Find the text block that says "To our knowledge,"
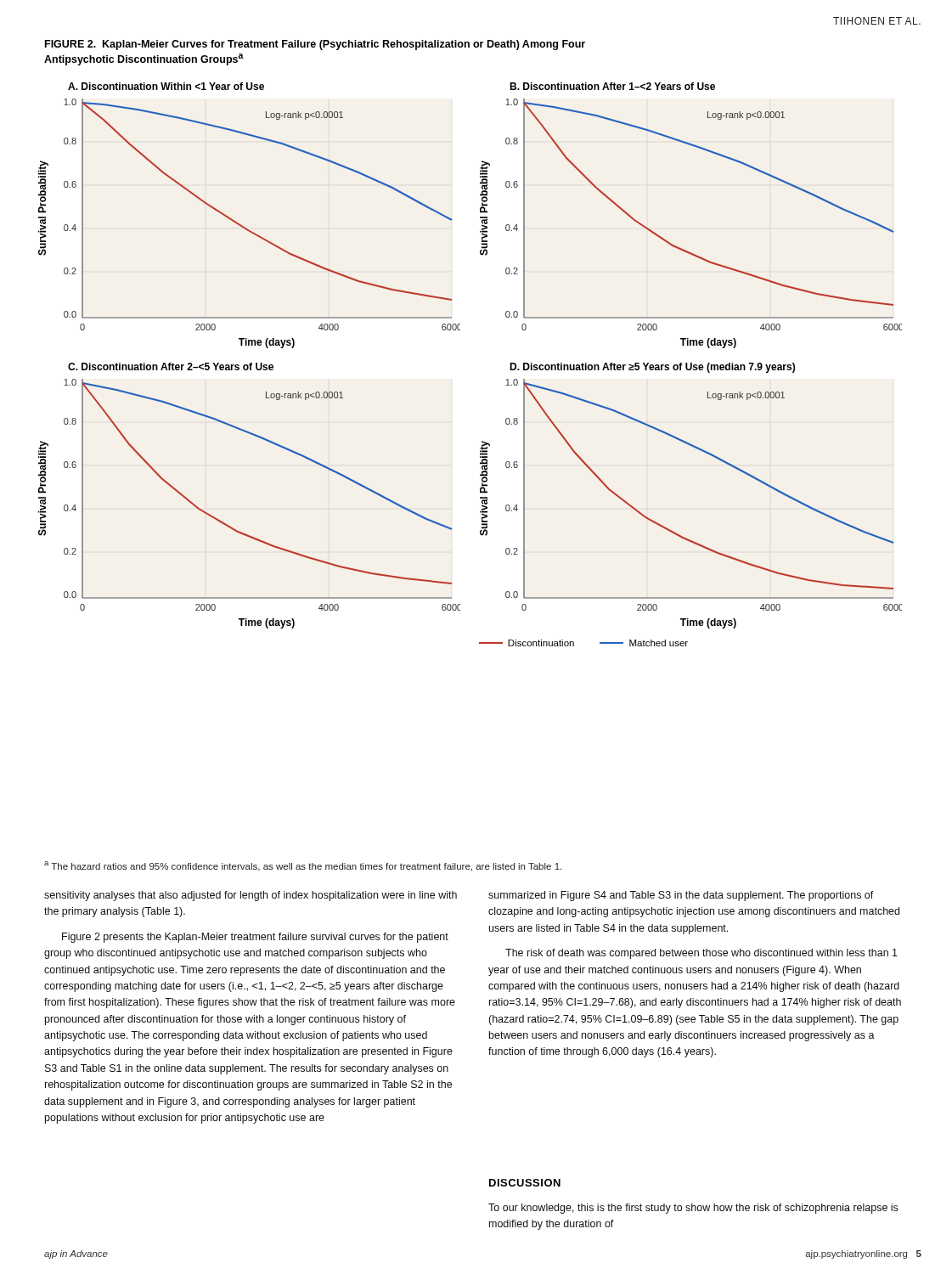952x1274 pixels. (693, 1216)
